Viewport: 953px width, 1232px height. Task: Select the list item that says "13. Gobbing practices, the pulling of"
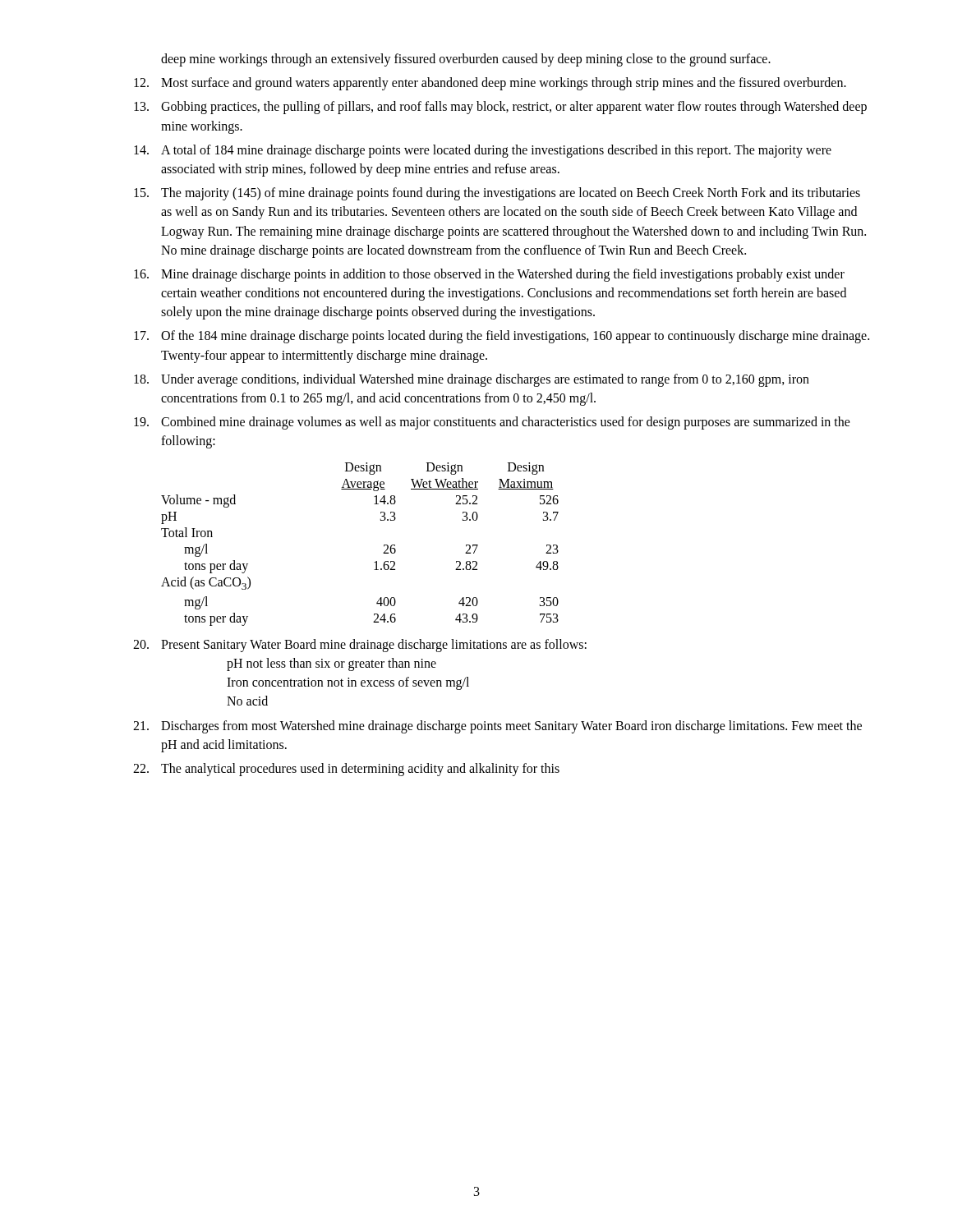coord(489,116)
